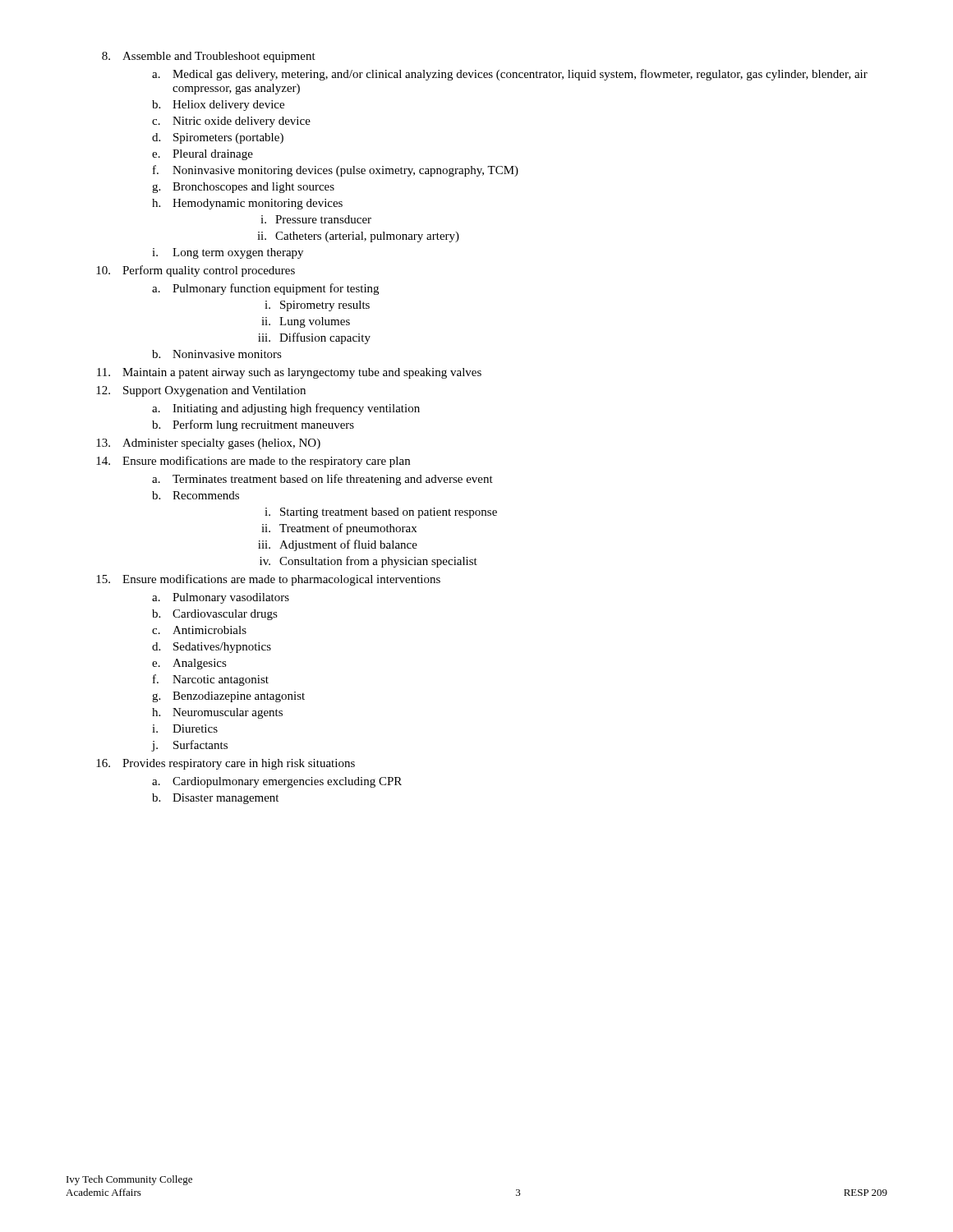
Task: Find the text block starting "a. Terminates treatment based on life threatening"
Action: pyautogui.click(x=322, y=479)
